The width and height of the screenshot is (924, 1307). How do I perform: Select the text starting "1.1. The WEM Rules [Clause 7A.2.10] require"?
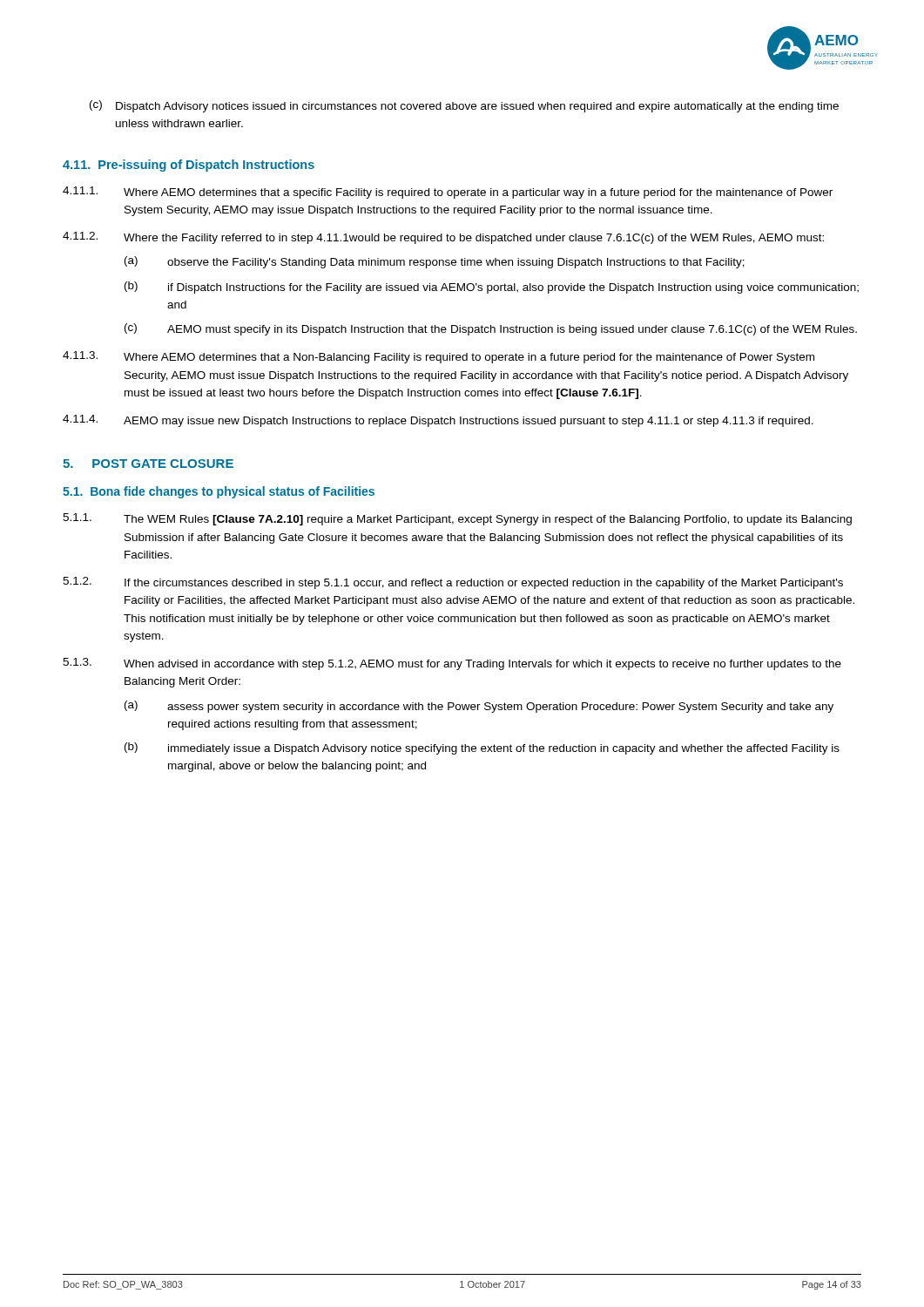(462, 537)
